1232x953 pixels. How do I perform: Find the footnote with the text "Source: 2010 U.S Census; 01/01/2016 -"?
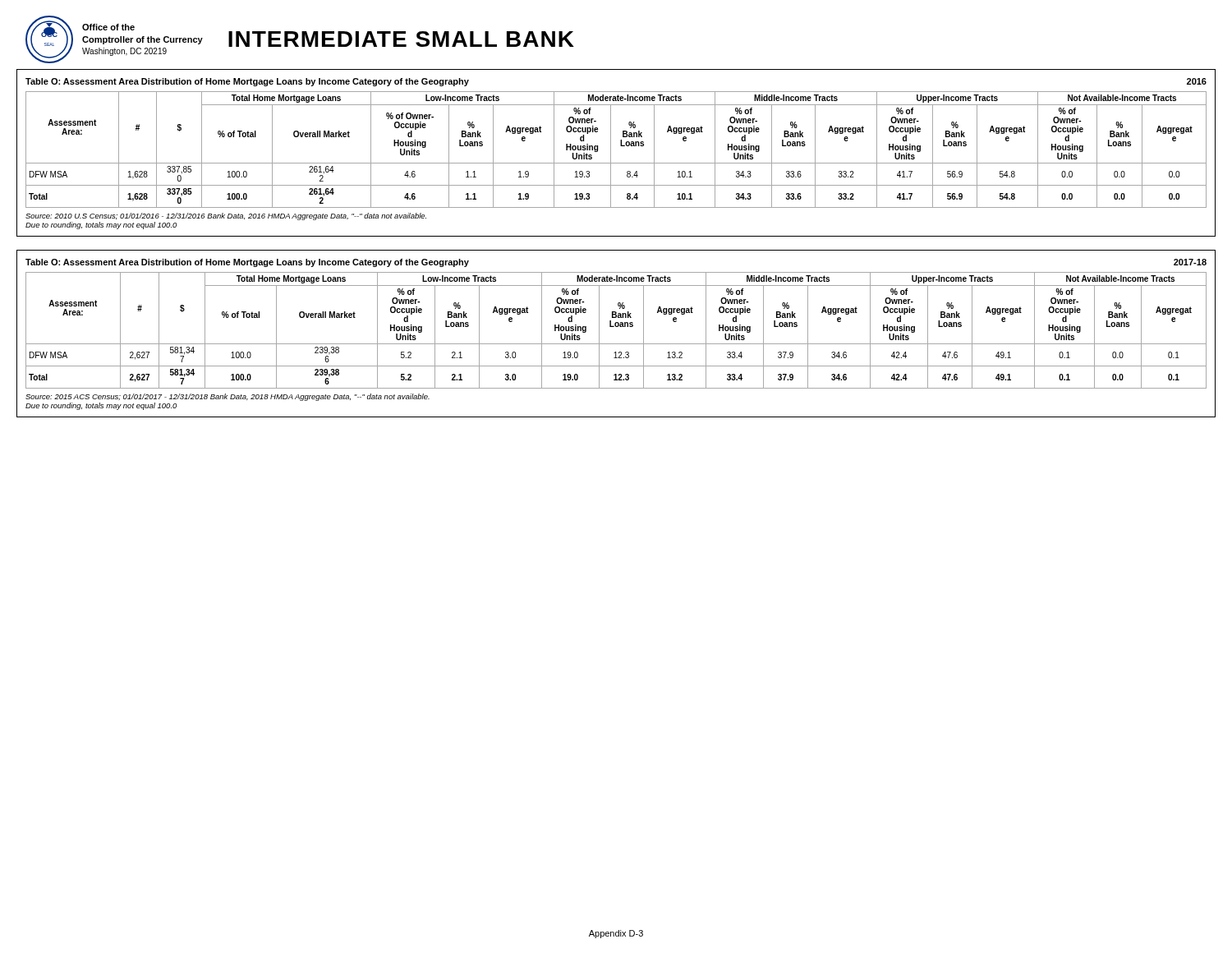click(x=226, y=220)
